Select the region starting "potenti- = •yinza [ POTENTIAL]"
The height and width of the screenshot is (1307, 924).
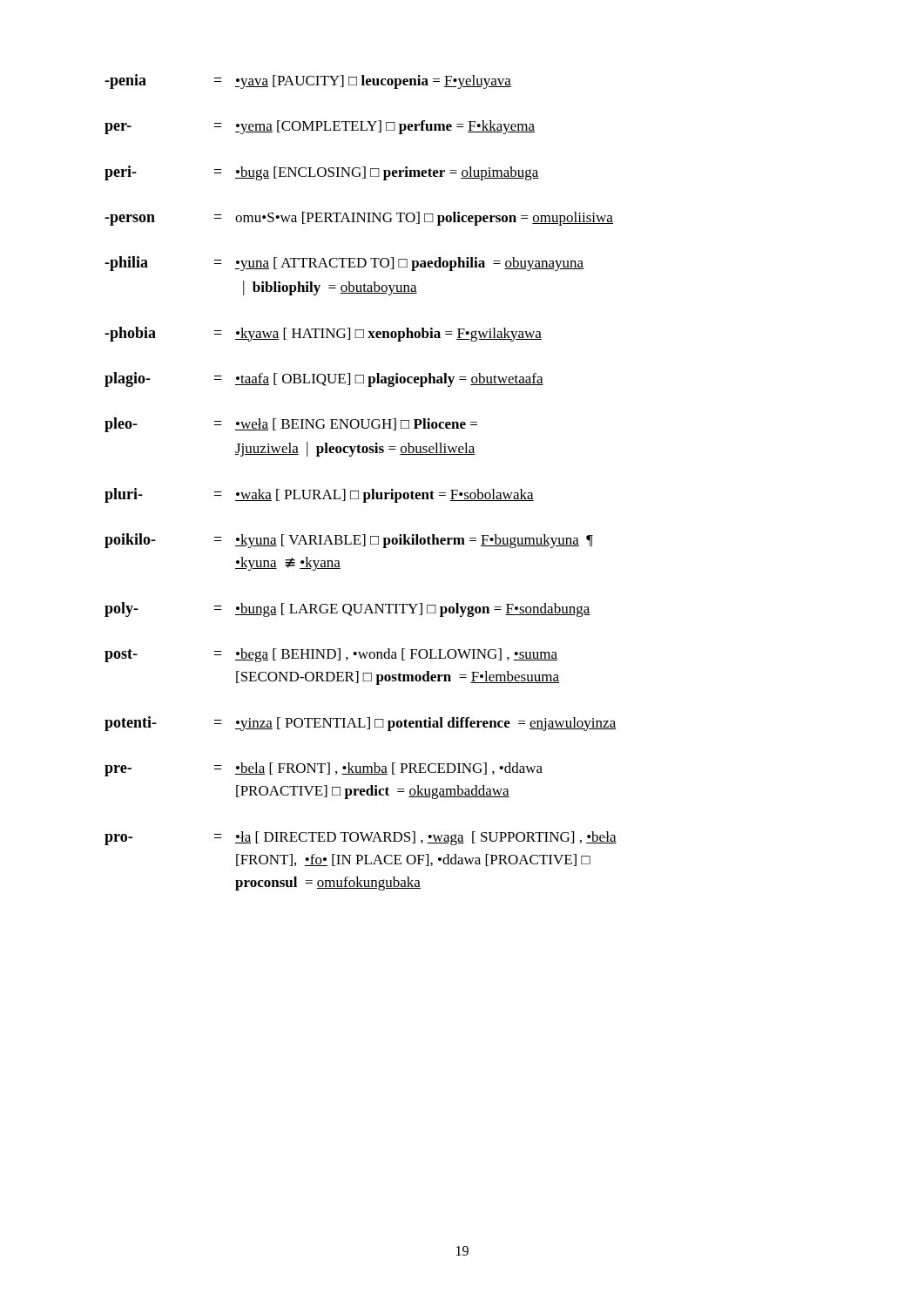click(x=471, y=723)
